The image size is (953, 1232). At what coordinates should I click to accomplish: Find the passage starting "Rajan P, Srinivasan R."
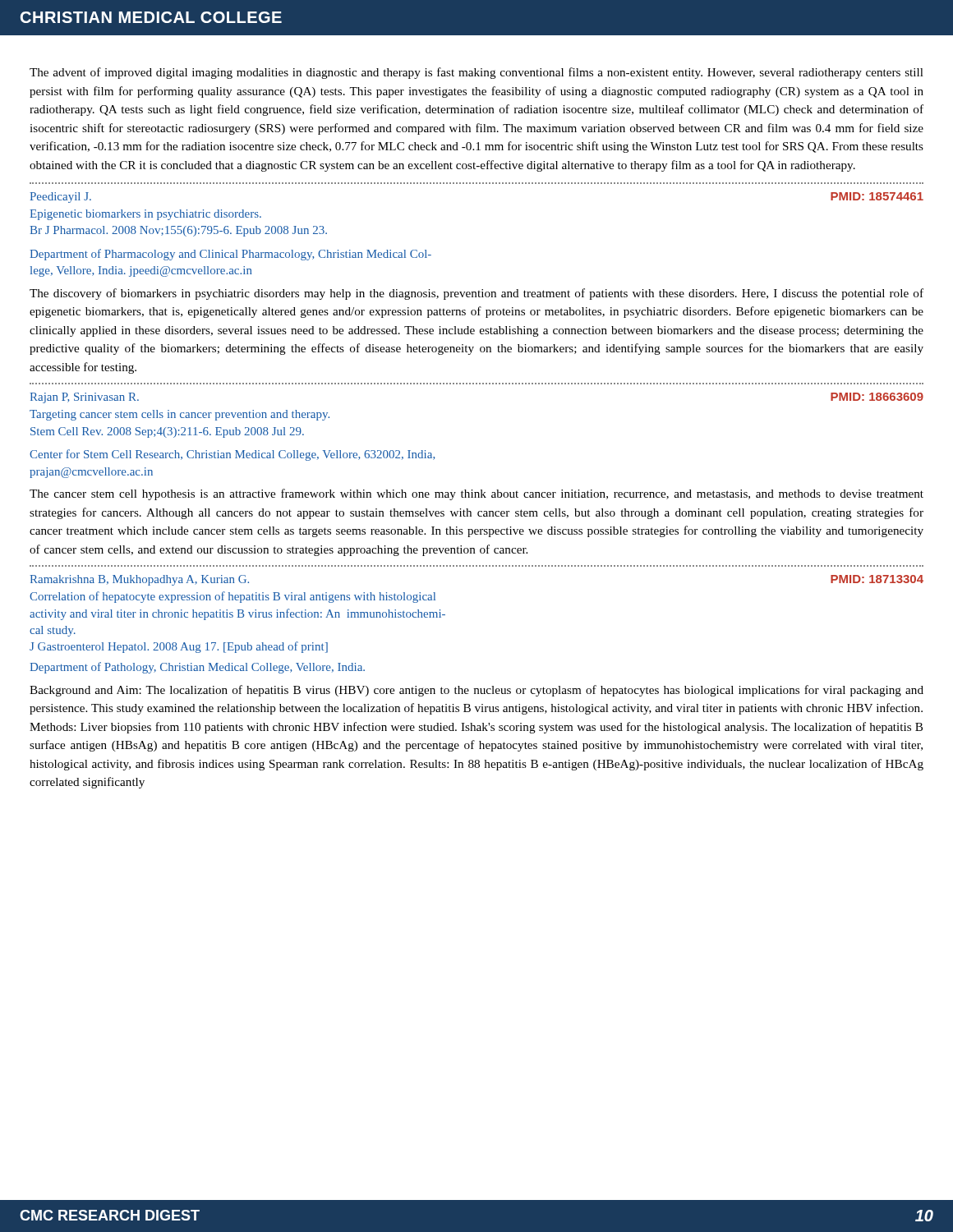pos(84,397)
